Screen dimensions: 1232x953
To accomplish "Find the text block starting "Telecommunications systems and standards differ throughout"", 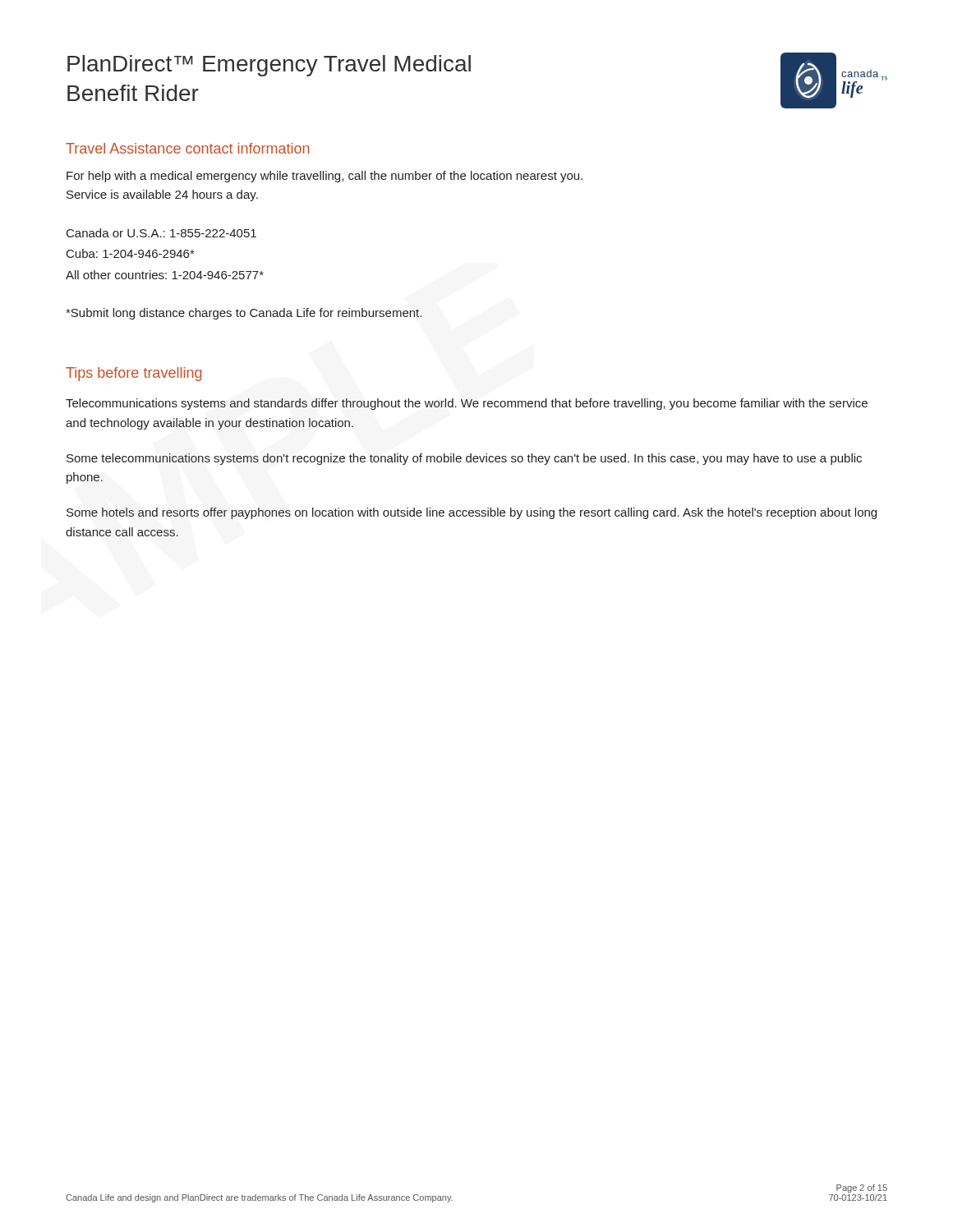I will tap(467, 413).
